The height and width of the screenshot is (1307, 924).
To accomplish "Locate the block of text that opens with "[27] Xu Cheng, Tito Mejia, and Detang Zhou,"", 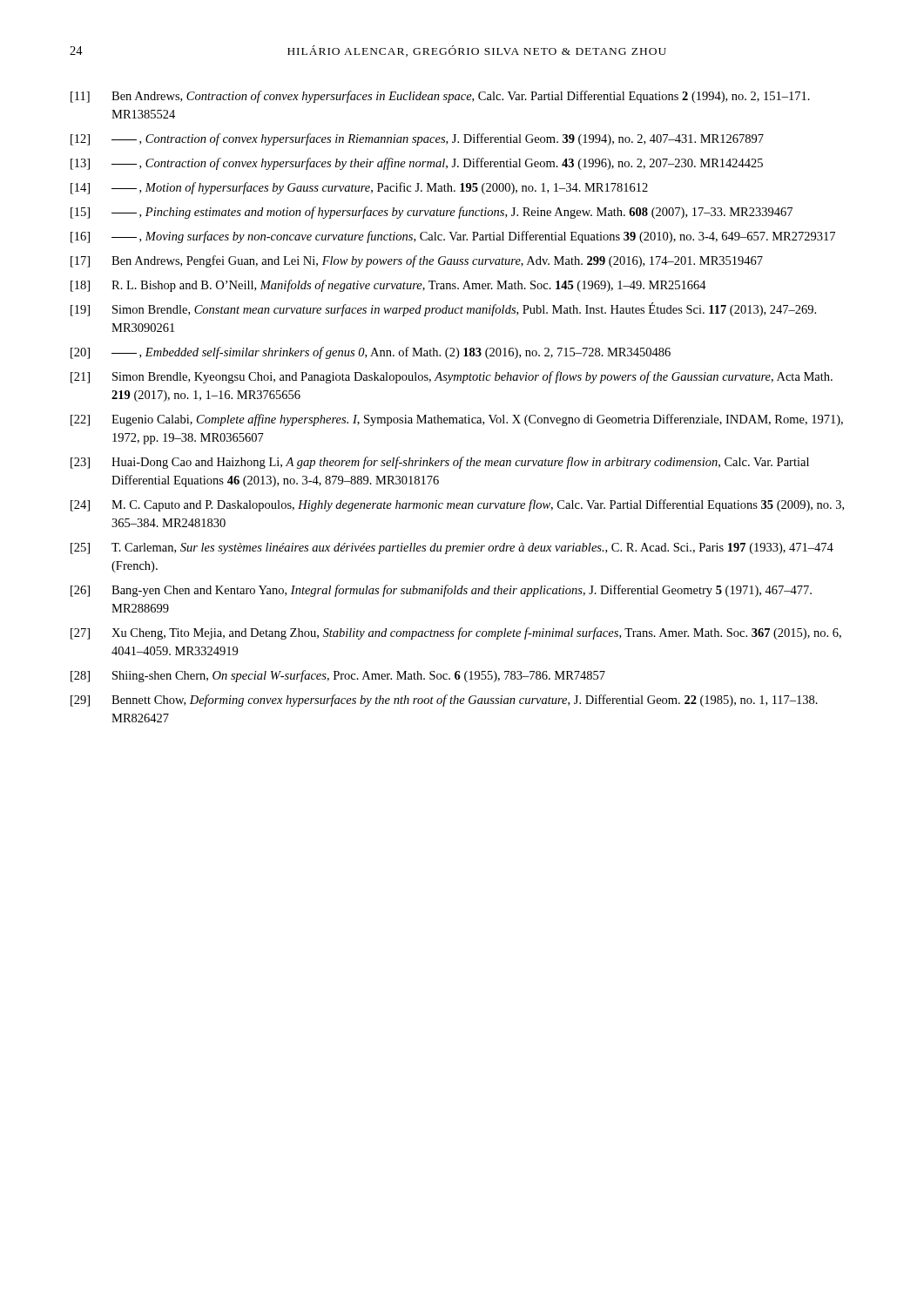I will [x=462, y=643].
